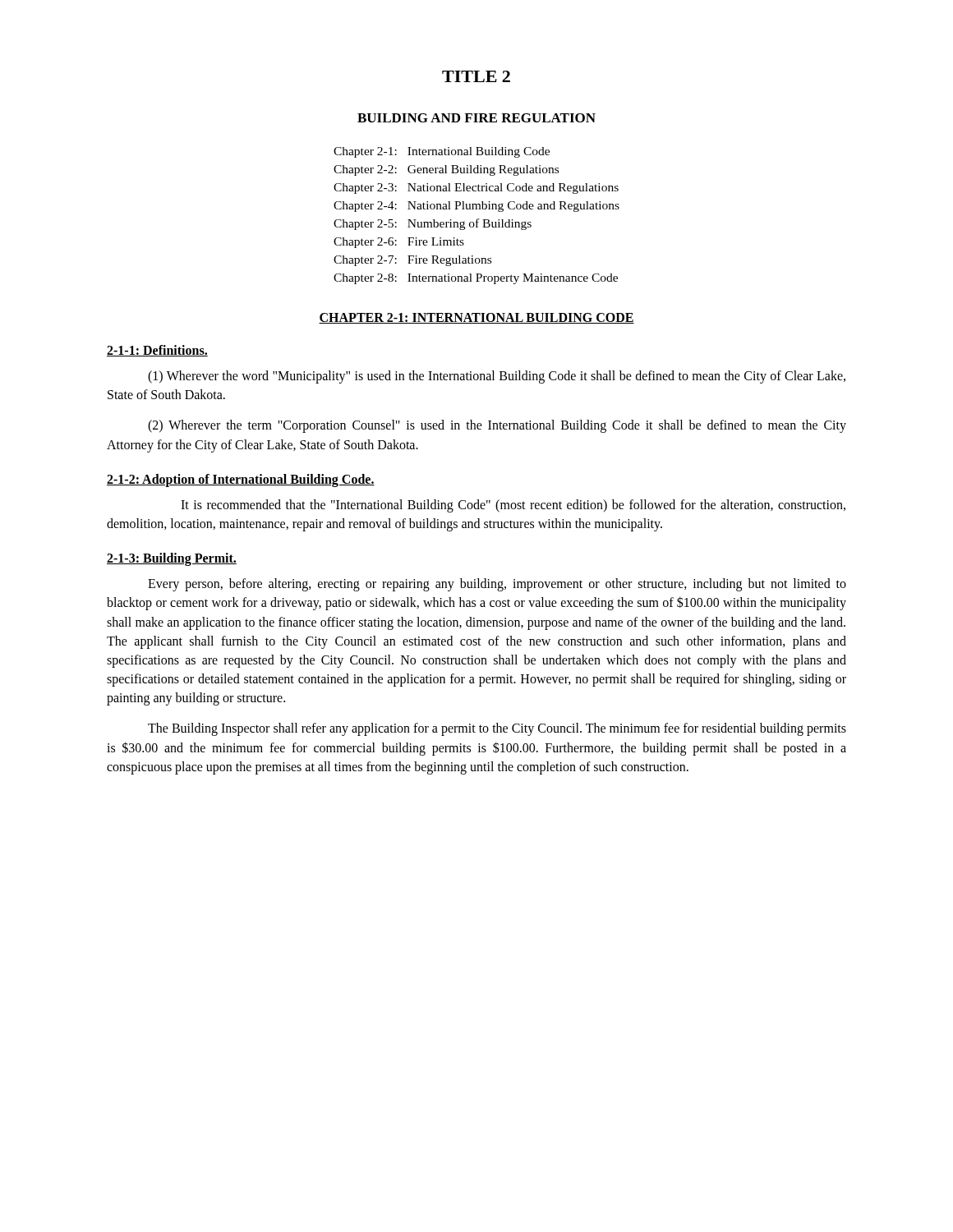Click where it says "2-1-1: Definitions."
Image resolution: width=953 pixels, height=1232 pixels.
pos(157,350)
